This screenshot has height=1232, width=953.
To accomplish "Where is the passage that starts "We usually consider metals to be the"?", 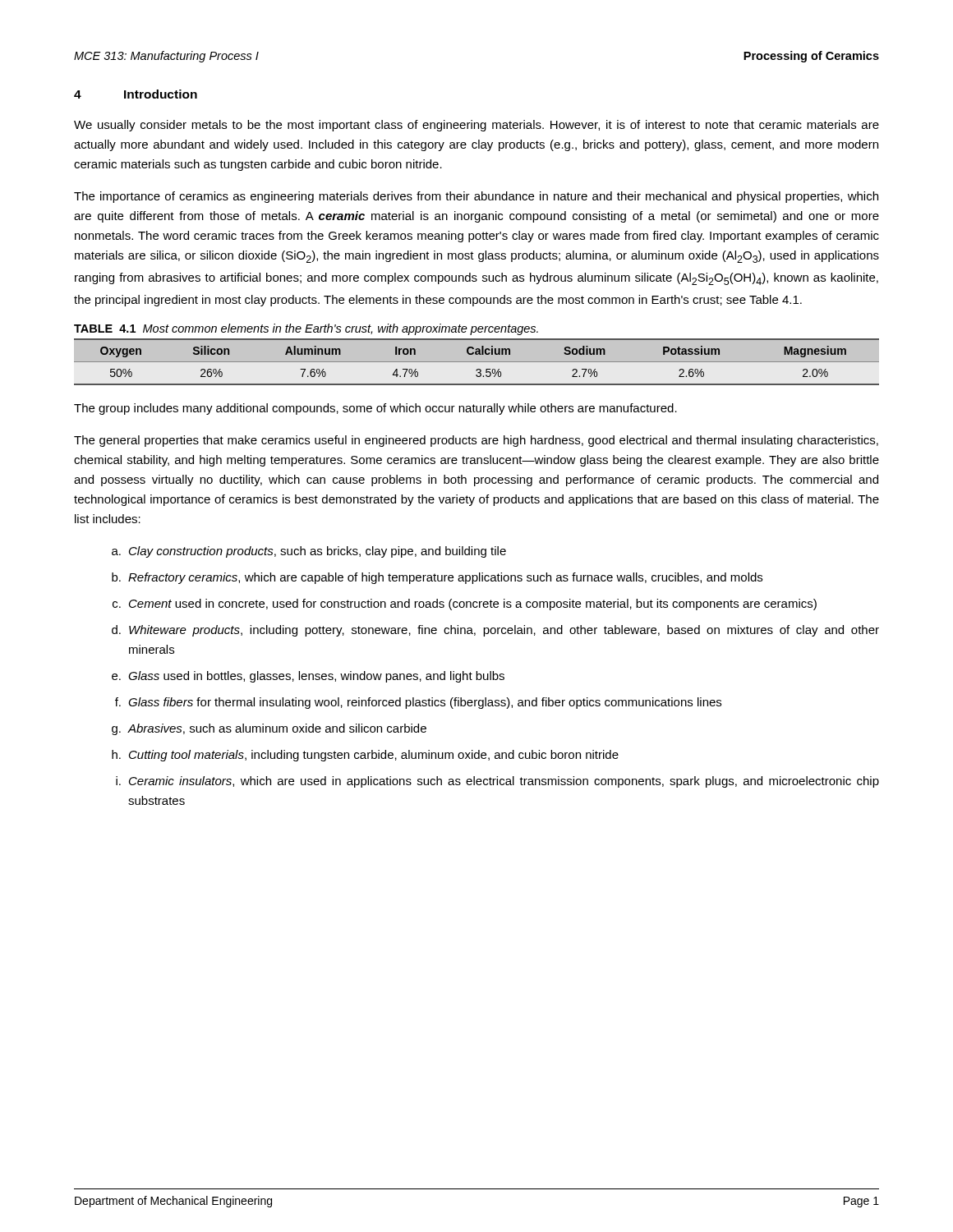I will point(476,145).
